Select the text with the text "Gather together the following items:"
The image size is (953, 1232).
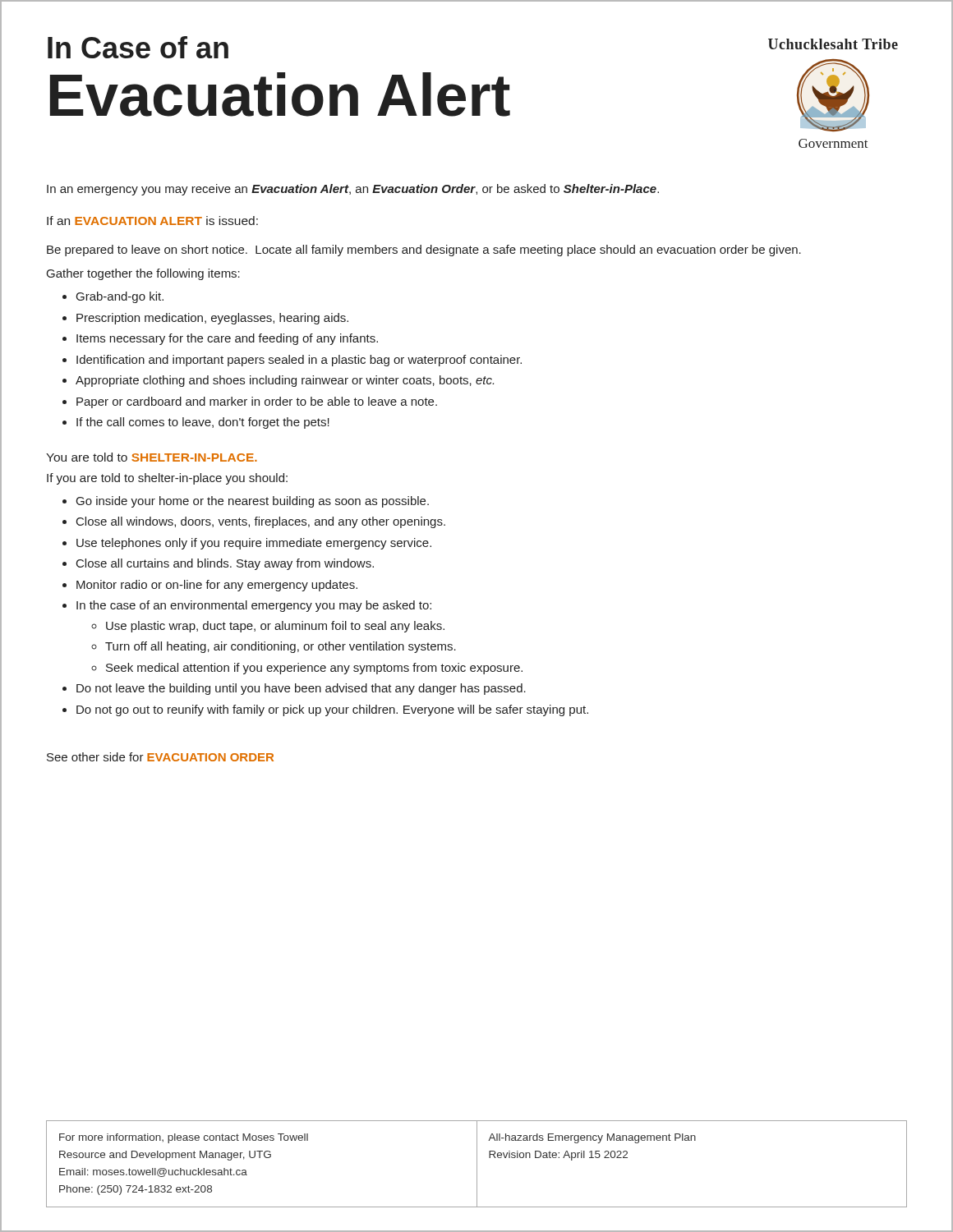[x=143, y=273]
